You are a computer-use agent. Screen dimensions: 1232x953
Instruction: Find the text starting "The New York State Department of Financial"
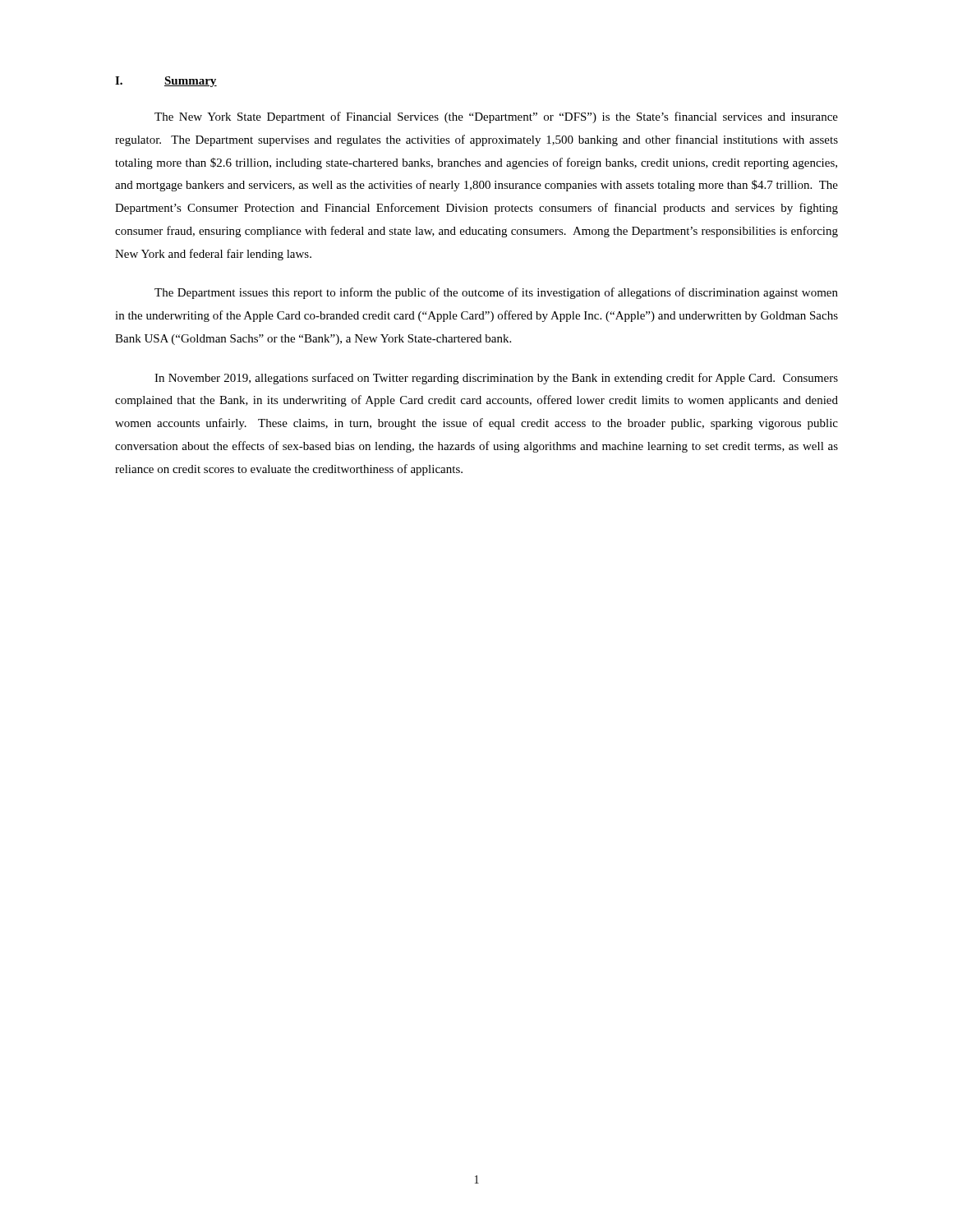pyautogui.click(x=476, y=186)
